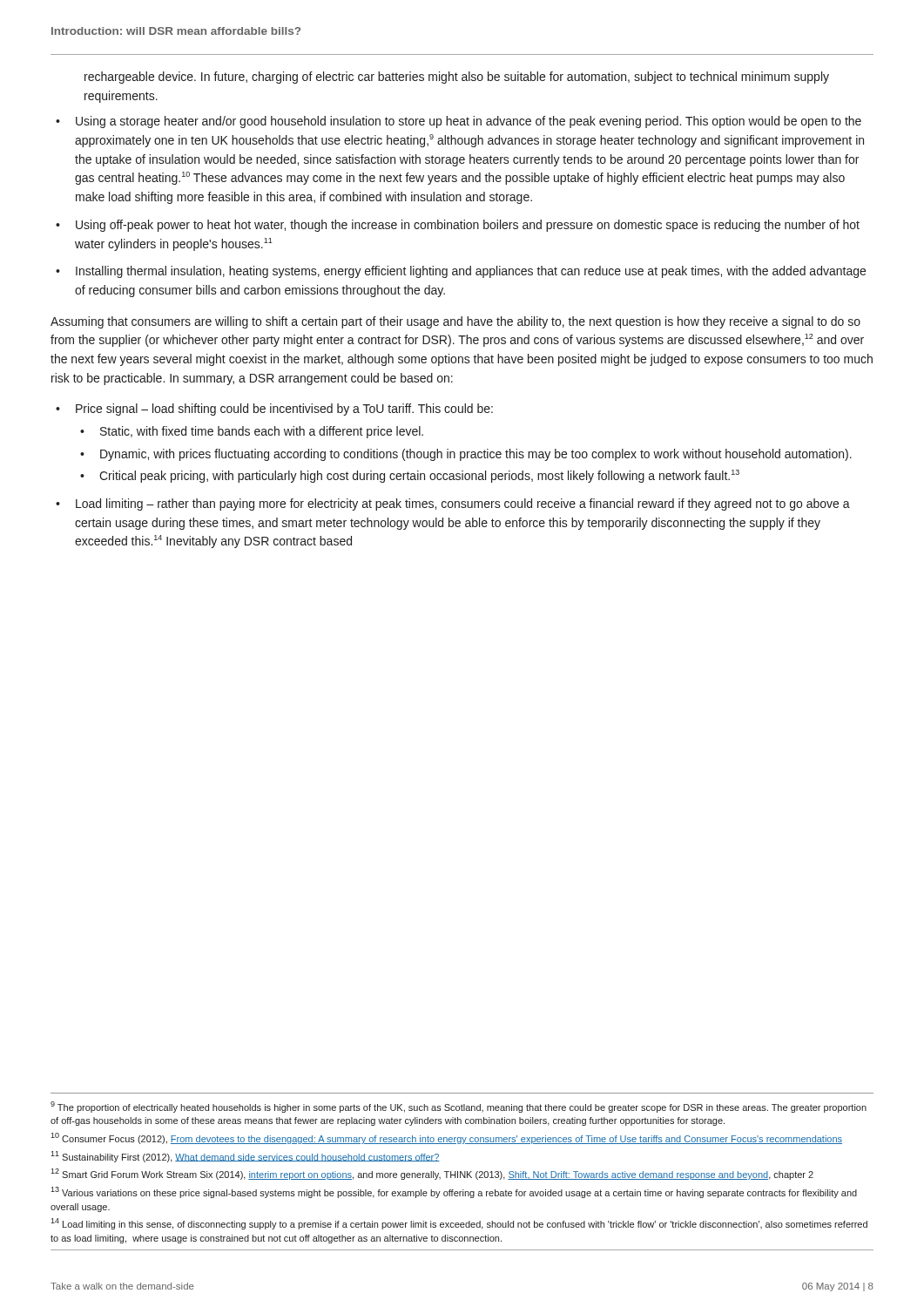Click on the text block starting "Price signal – load"
The height and width of the screenshot is (1307, 924).
[x=474, y=444]
